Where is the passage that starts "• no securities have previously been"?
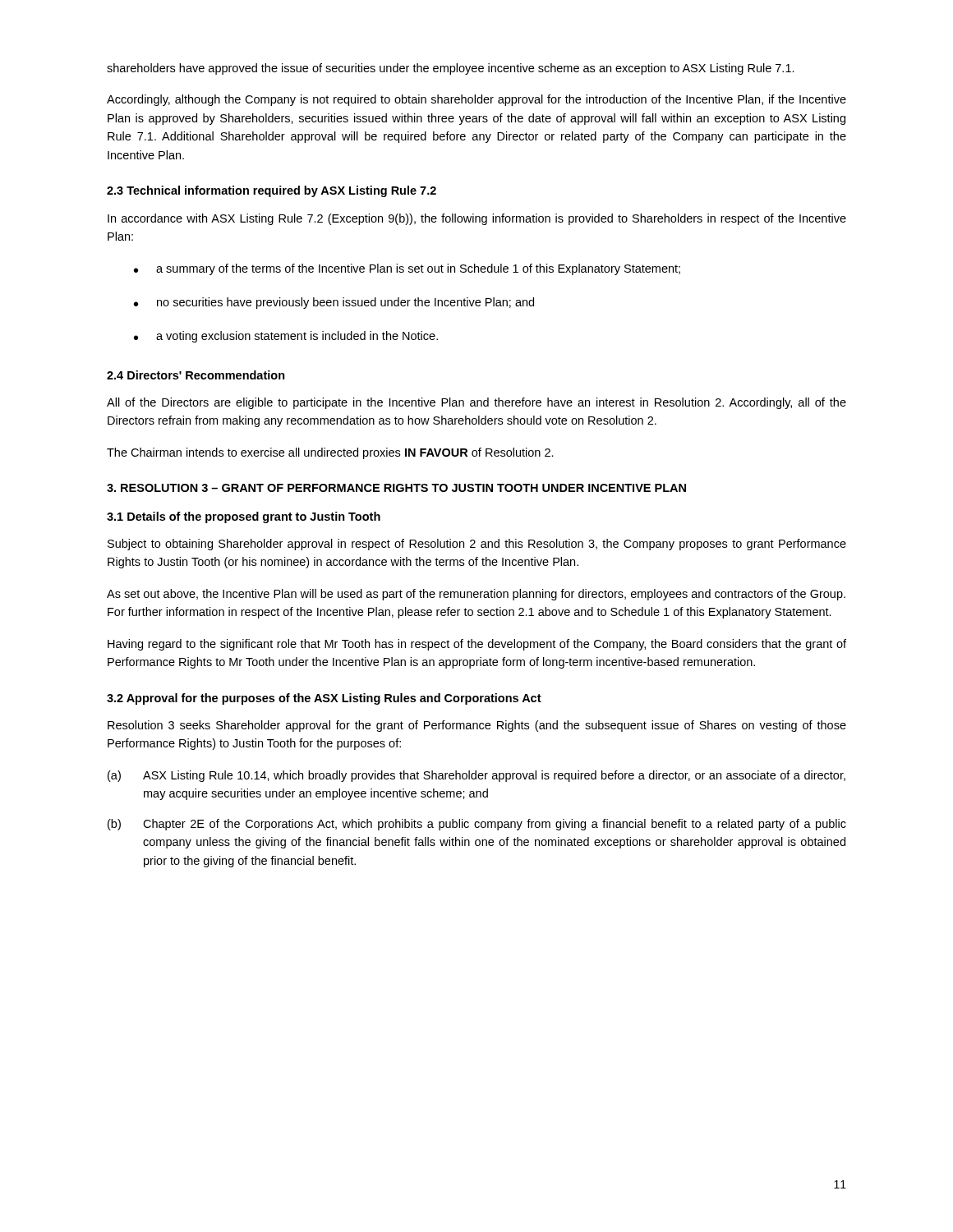Viewport: 953px width, 1232px height. click(x=488, y=304)
